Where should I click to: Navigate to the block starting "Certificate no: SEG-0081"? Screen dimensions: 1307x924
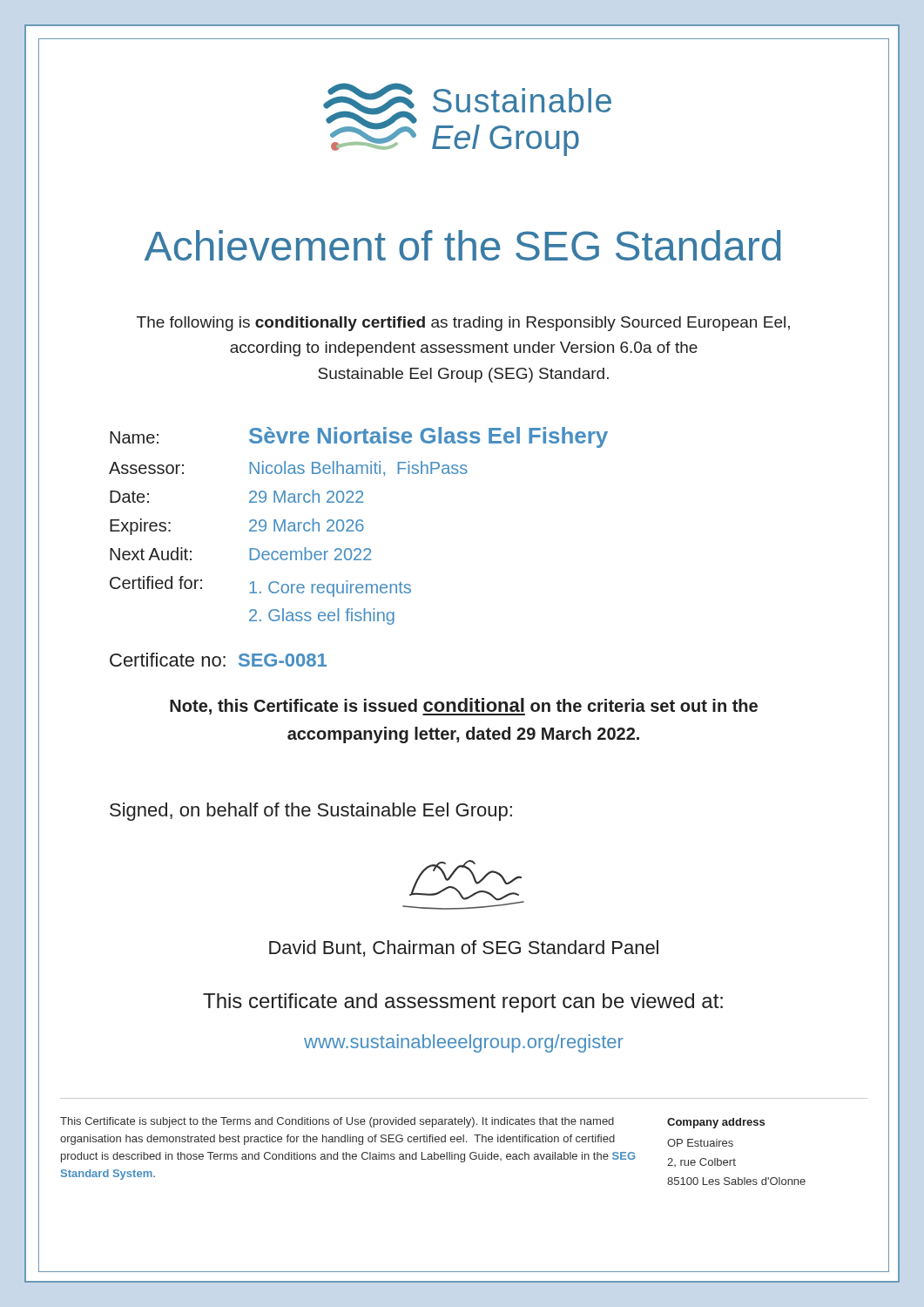pos(218,660)
